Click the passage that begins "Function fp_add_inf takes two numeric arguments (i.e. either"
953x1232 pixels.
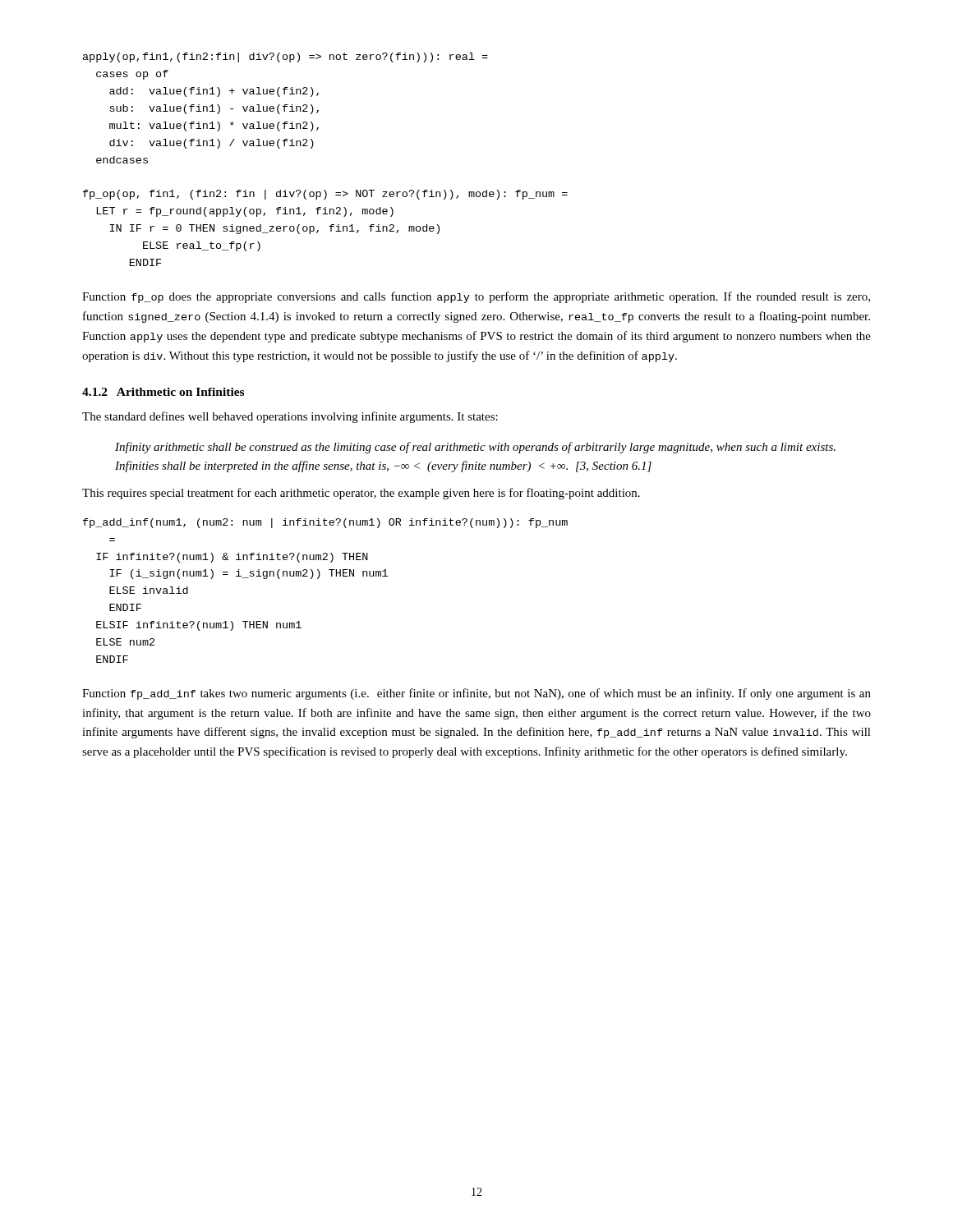(x=476, y=722)
